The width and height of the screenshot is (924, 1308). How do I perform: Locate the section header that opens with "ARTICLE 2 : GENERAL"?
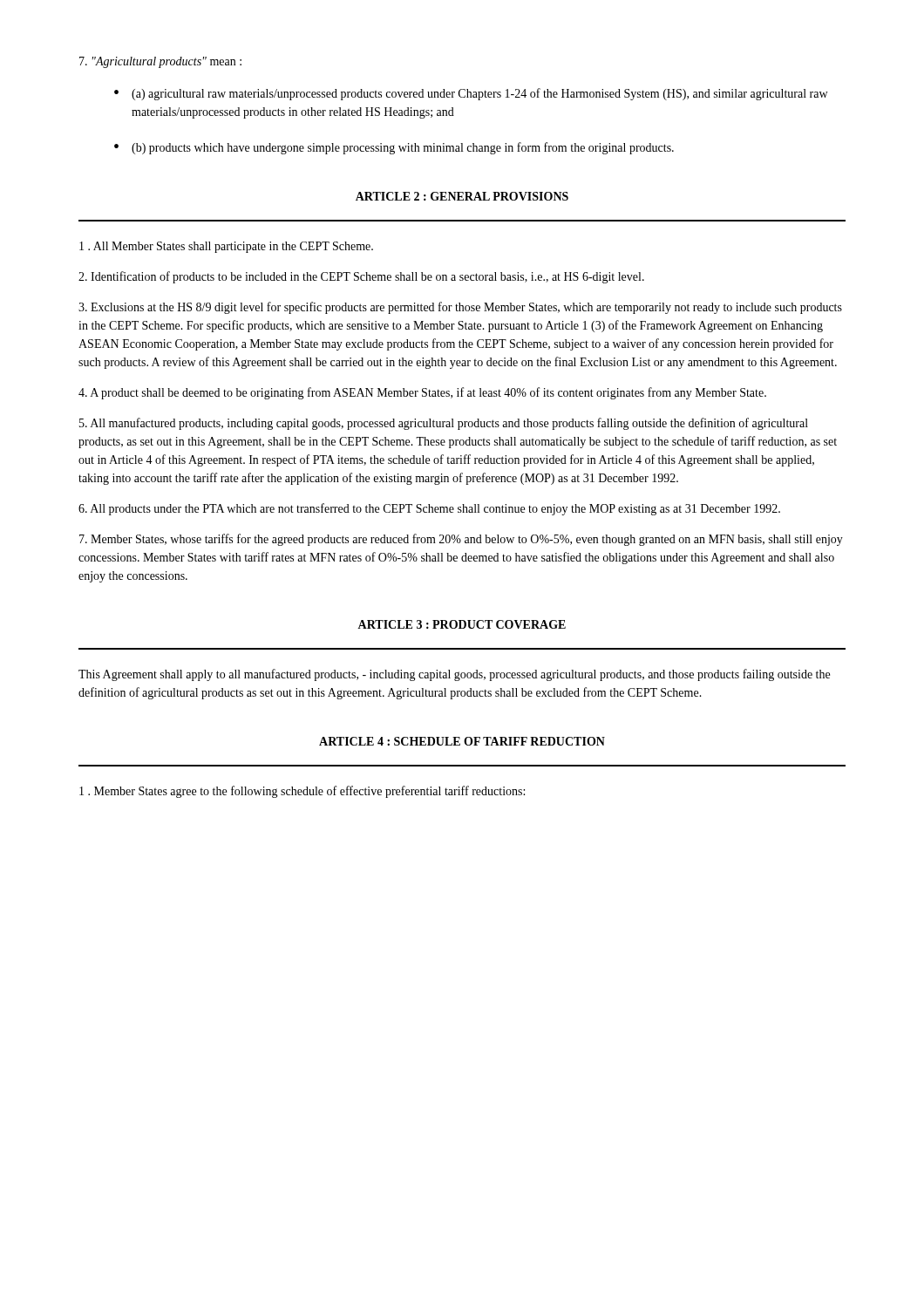point(462,197)
